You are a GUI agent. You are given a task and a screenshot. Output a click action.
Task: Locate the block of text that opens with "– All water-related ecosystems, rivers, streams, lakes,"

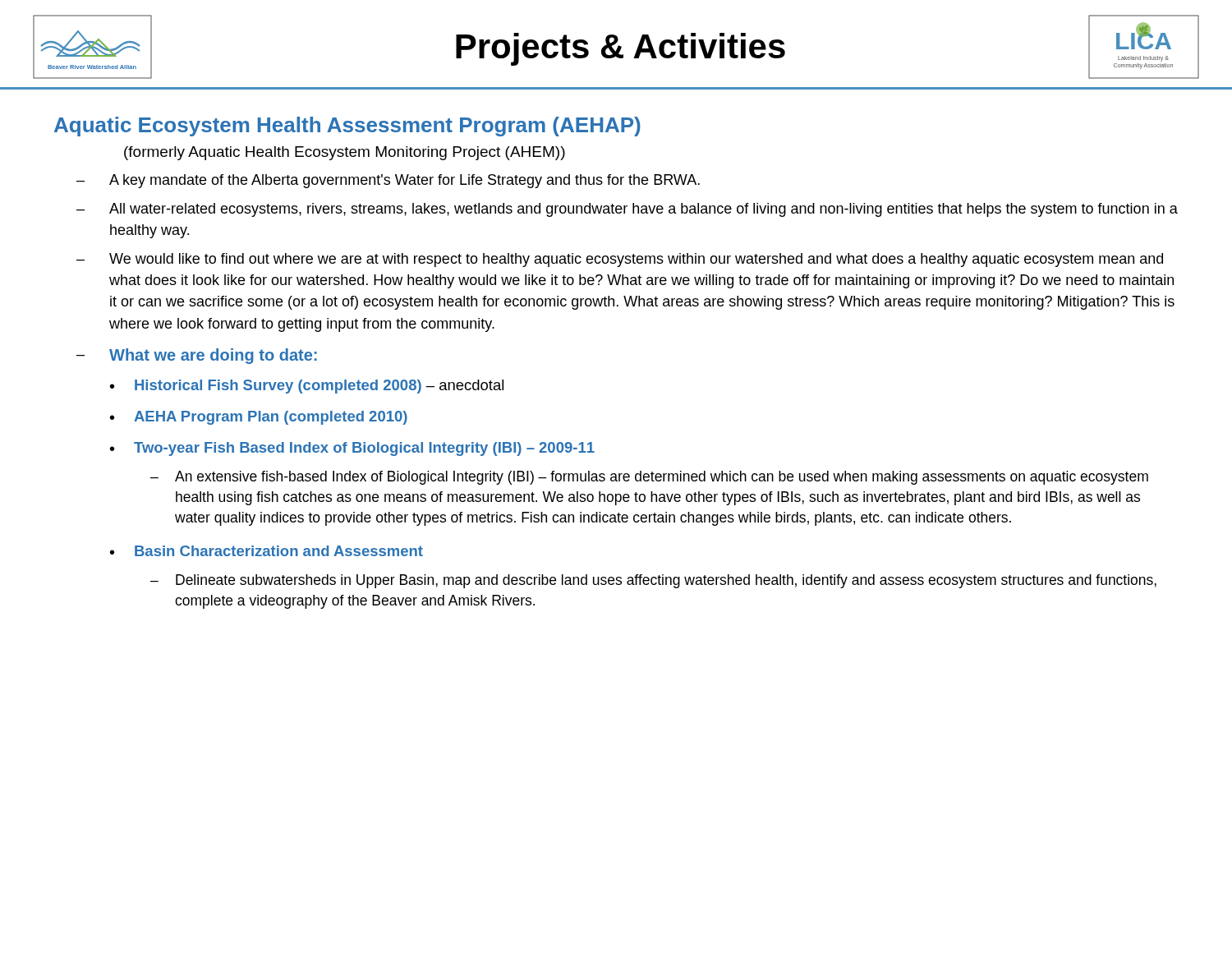click(616, 219)
